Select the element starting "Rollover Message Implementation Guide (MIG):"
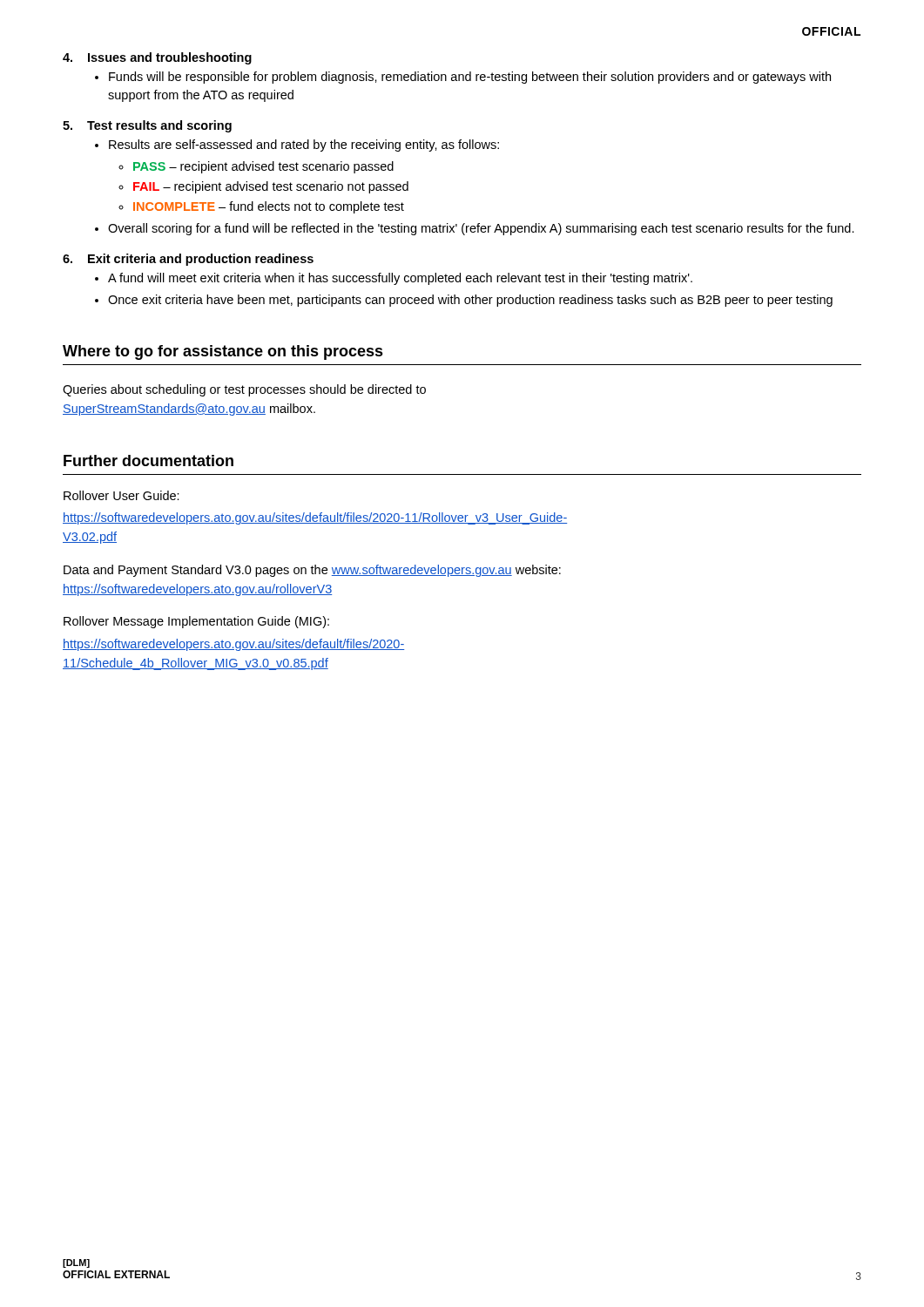 196,622
